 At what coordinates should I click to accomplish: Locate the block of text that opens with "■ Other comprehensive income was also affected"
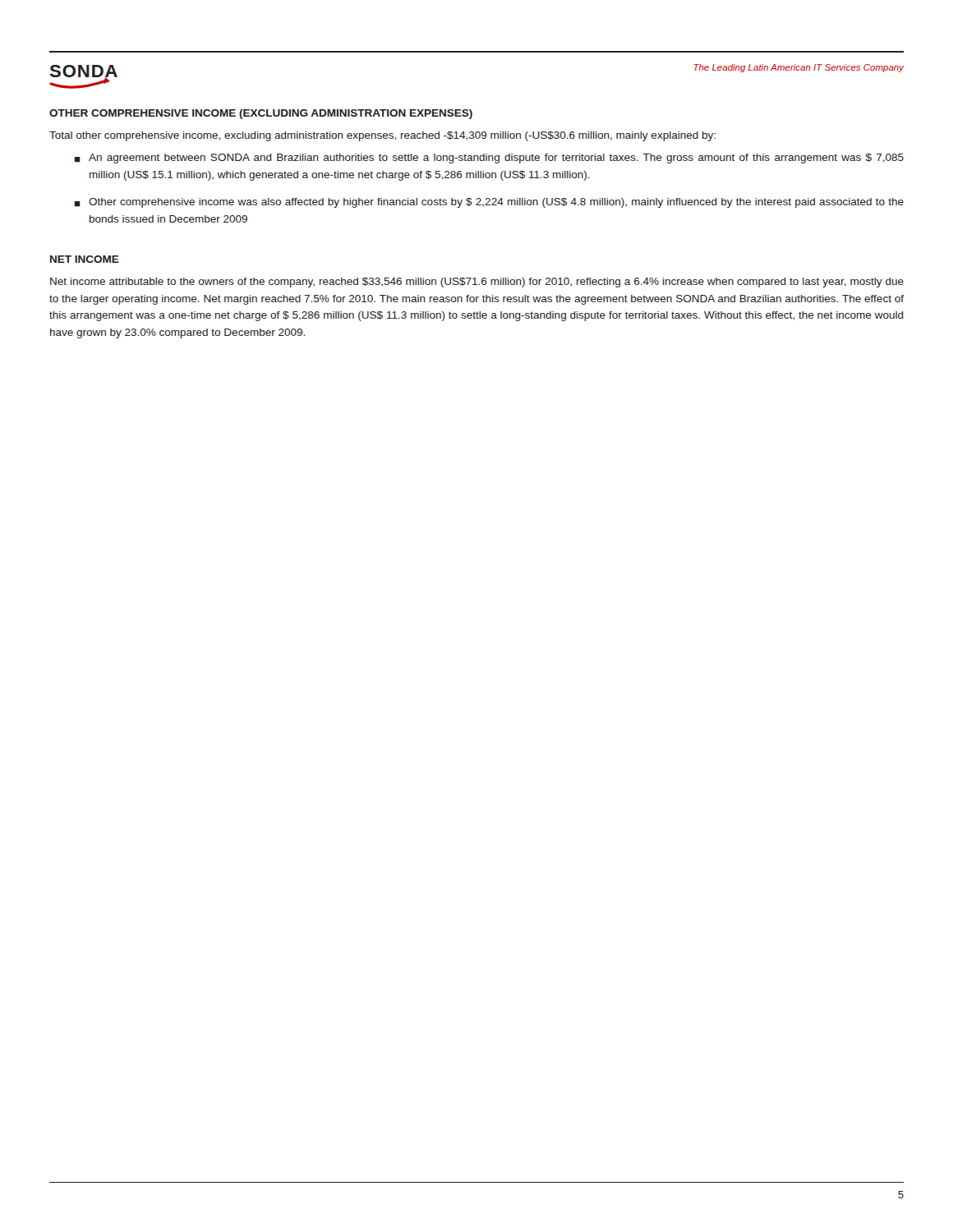coord(476,211)
